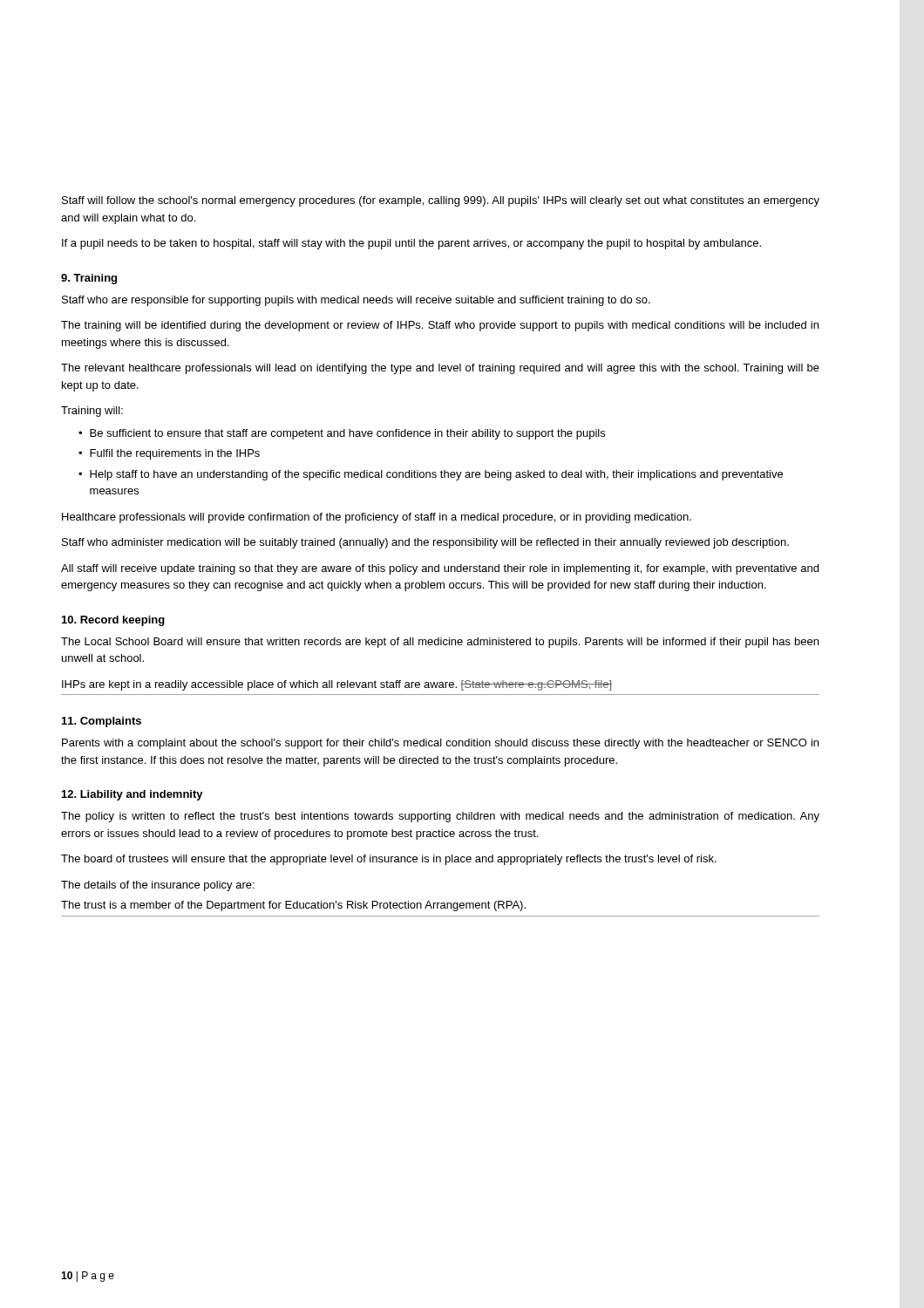The width and height of the screenshot is (924, 1308).
Task: Find the block starting "The details of the insurance"
Action: coord(158,884)
